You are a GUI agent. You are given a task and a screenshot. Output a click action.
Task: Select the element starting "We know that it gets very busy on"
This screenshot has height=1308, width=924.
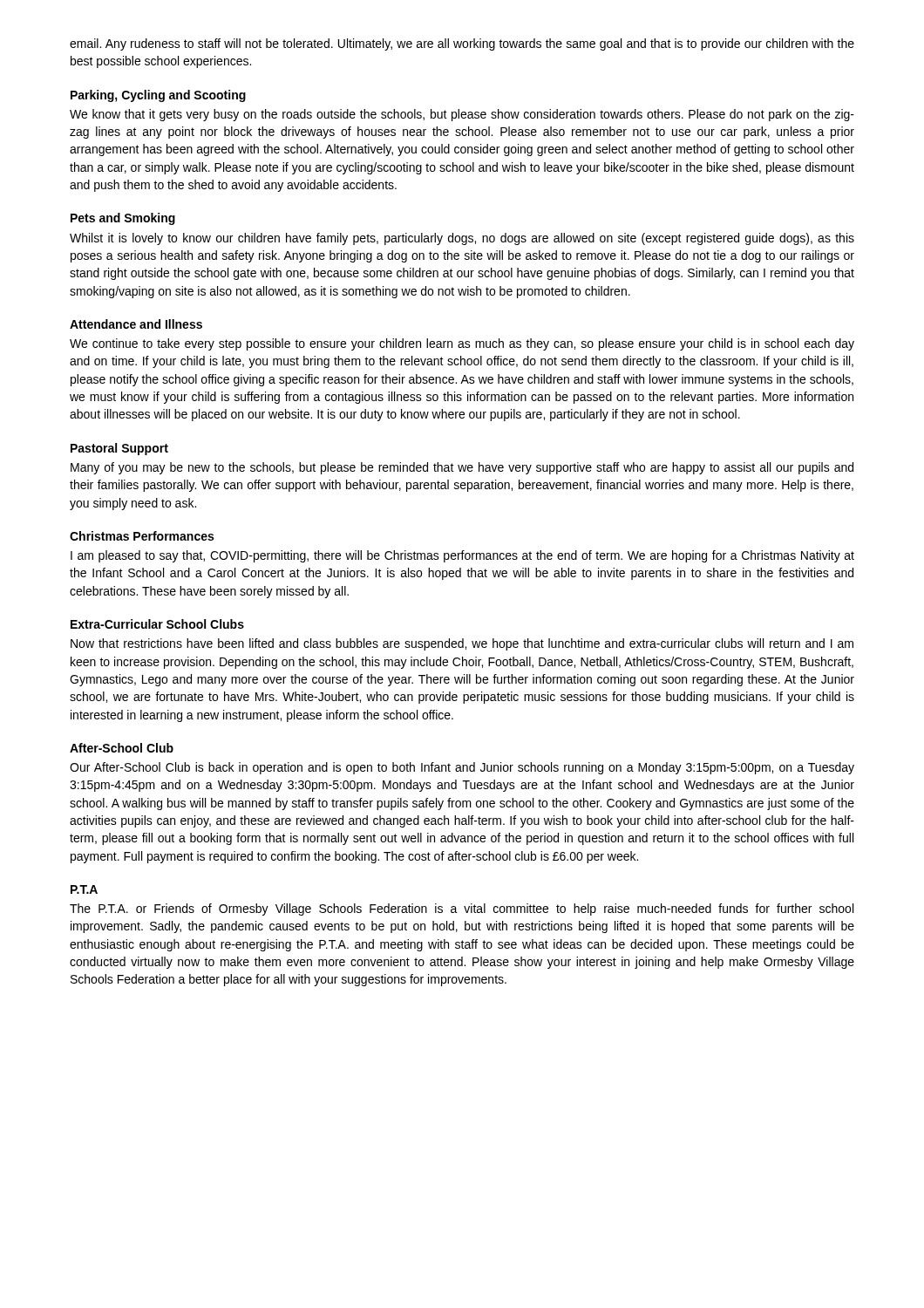click(462, 150)
